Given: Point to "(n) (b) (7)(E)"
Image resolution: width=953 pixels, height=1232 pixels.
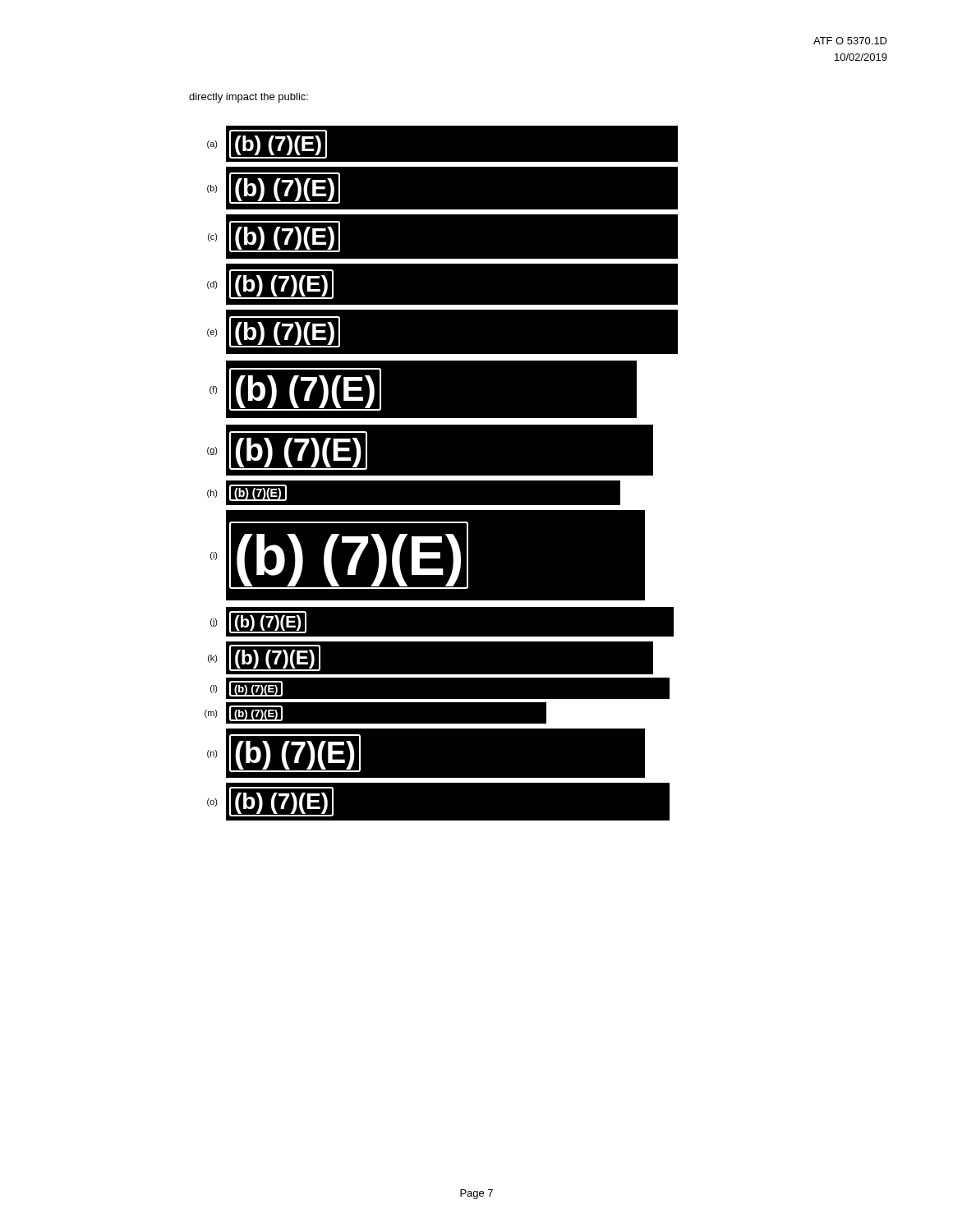Looking at the screenshot, I should click(x=417, y=753).
